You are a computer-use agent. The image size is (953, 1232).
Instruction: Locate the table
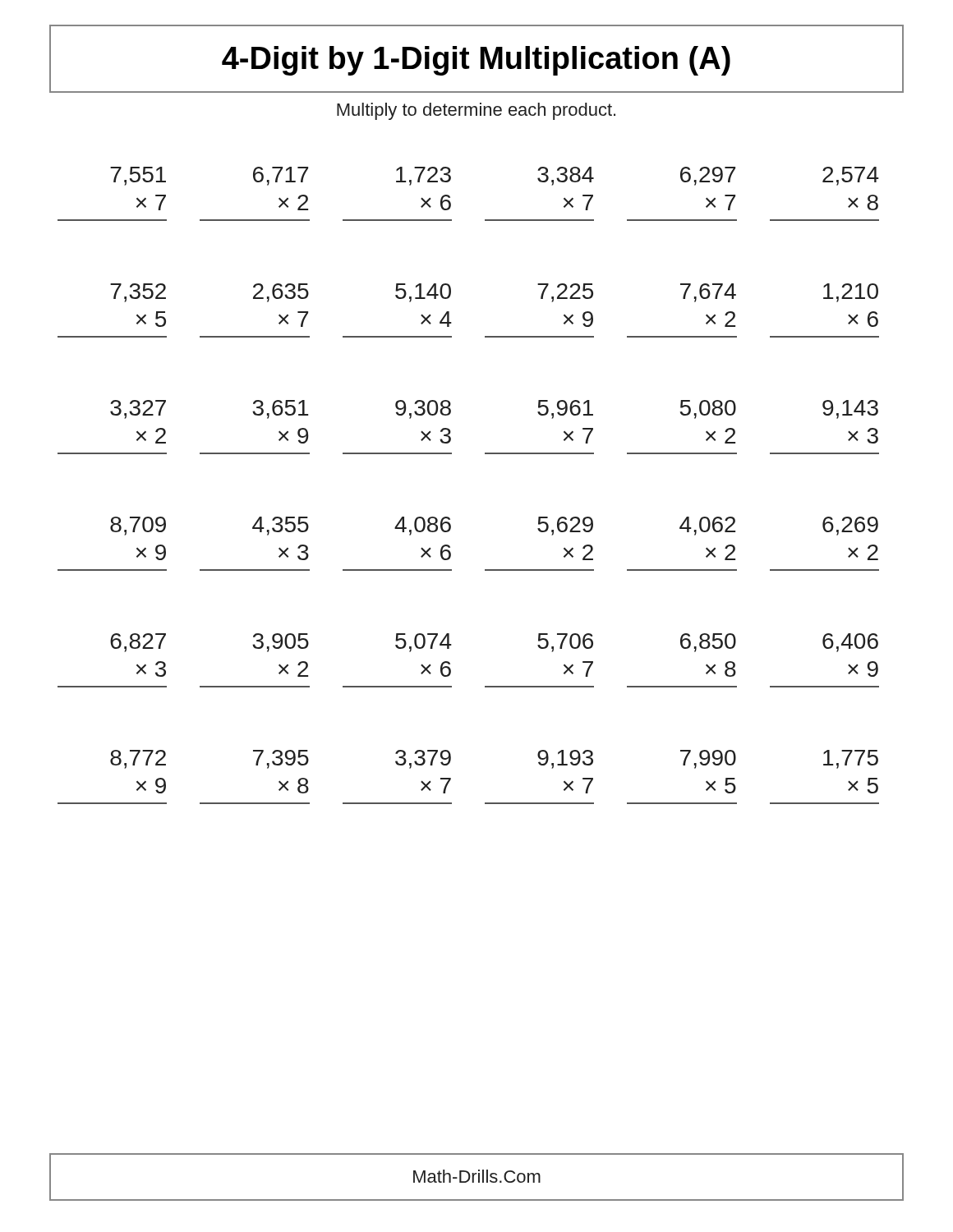[476, 483]
